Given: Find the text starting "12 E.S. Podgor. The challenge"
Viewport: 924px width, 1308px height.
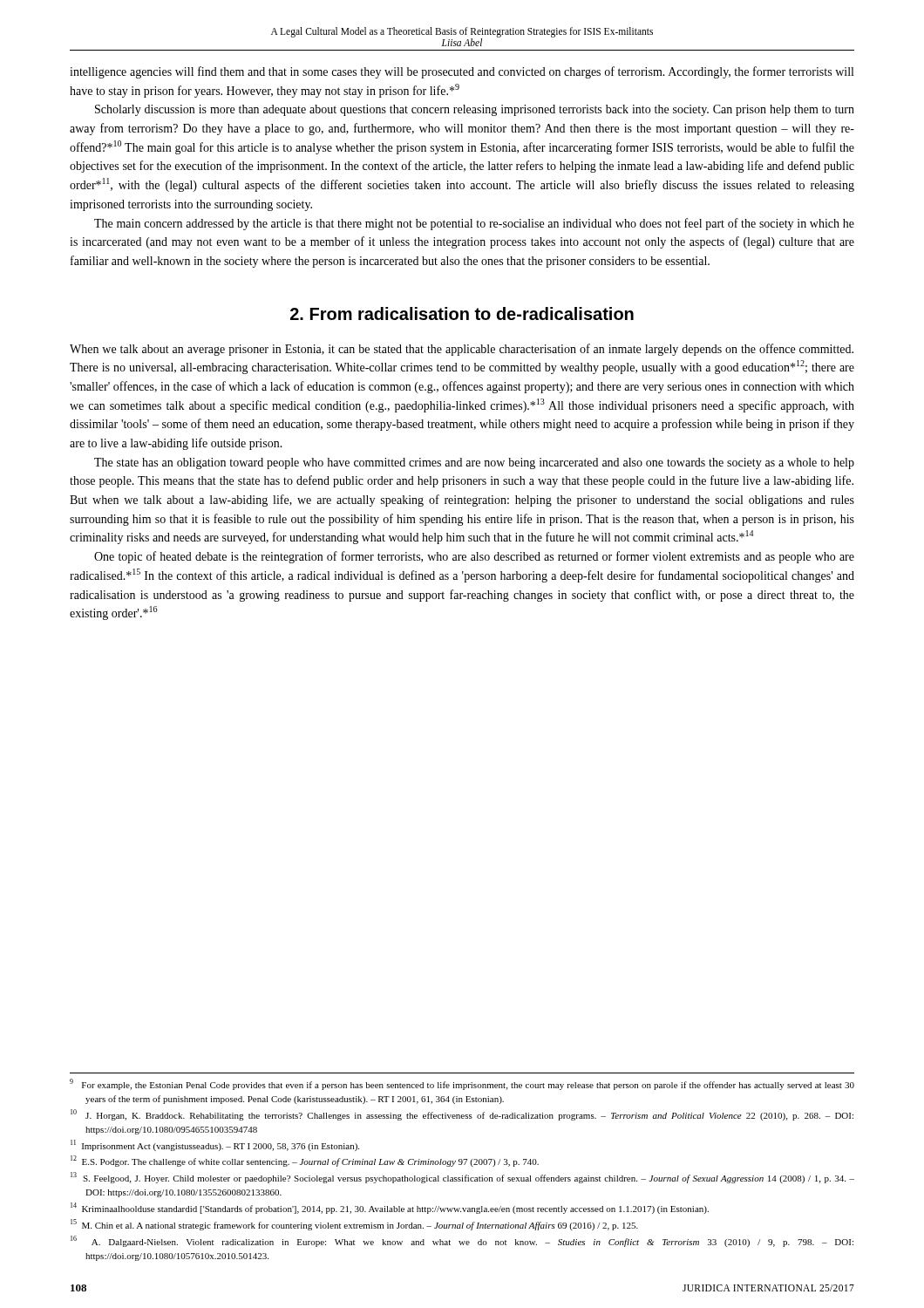Looking at the screenshot, I should tap(304, 1161).
